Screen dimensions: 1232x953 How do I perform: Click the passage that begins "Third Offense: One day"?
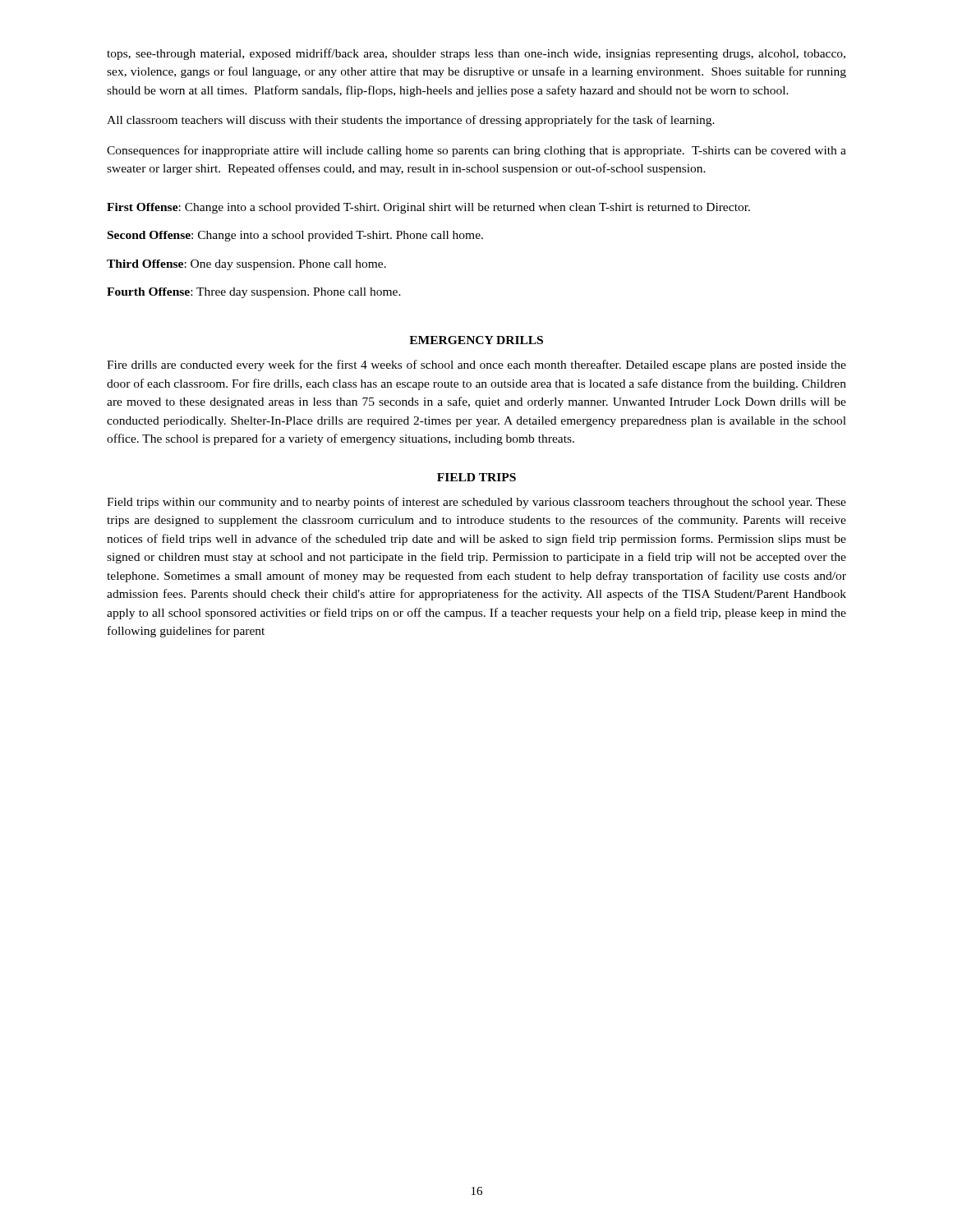[247, 263]
